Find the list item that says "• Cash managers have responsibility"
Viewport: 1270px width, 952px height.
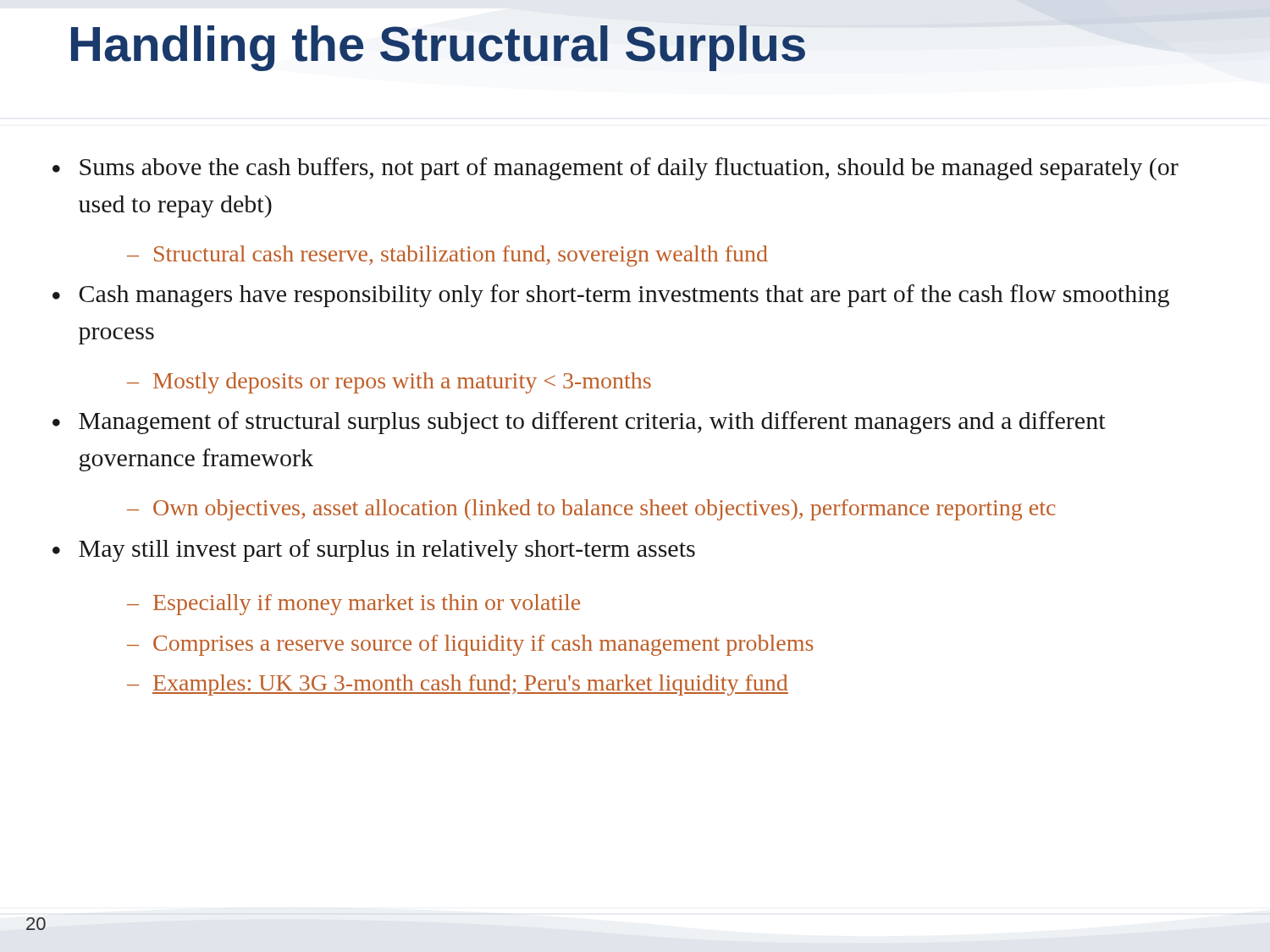[x=635, y=312]
